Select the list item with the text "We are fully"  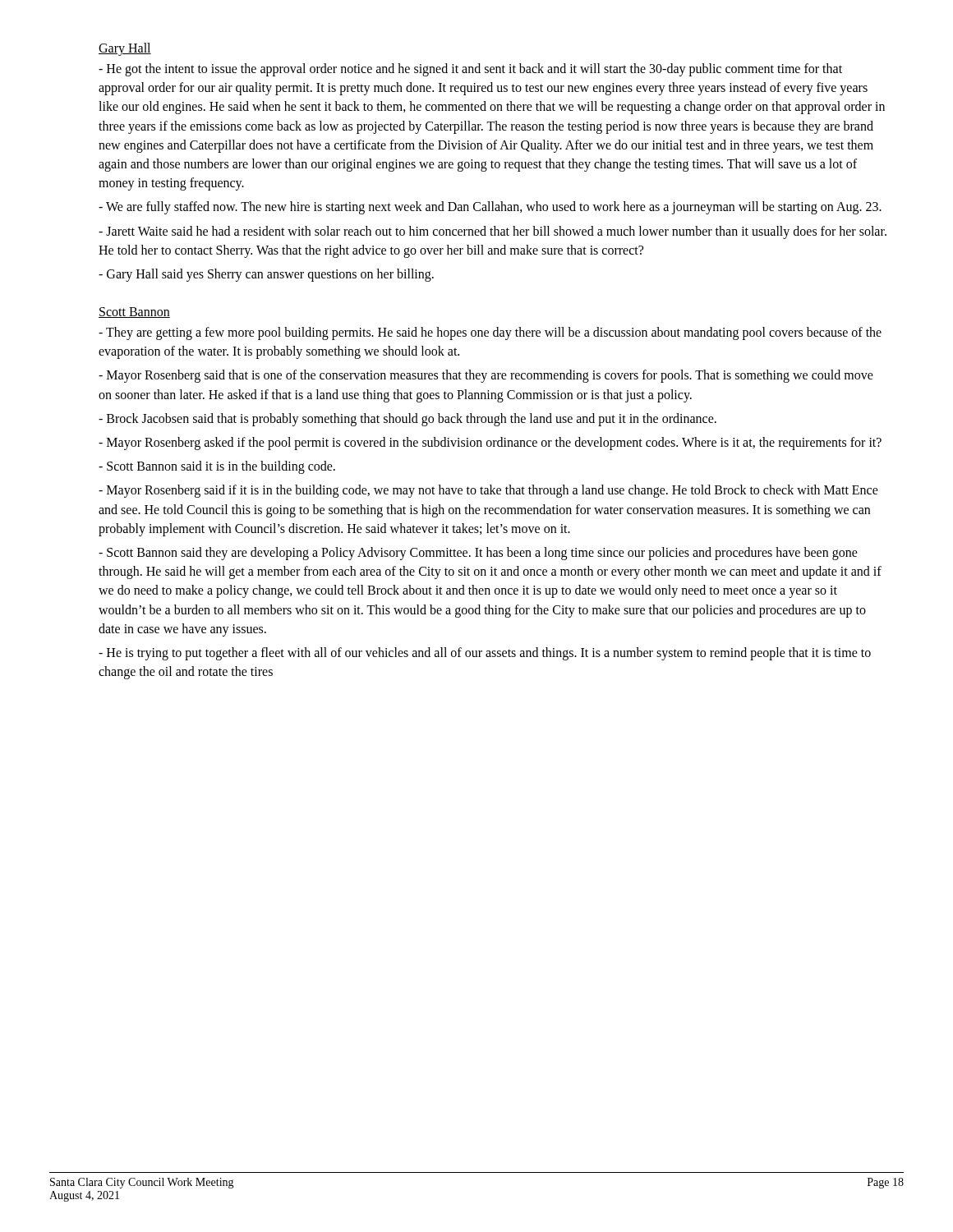490,207
